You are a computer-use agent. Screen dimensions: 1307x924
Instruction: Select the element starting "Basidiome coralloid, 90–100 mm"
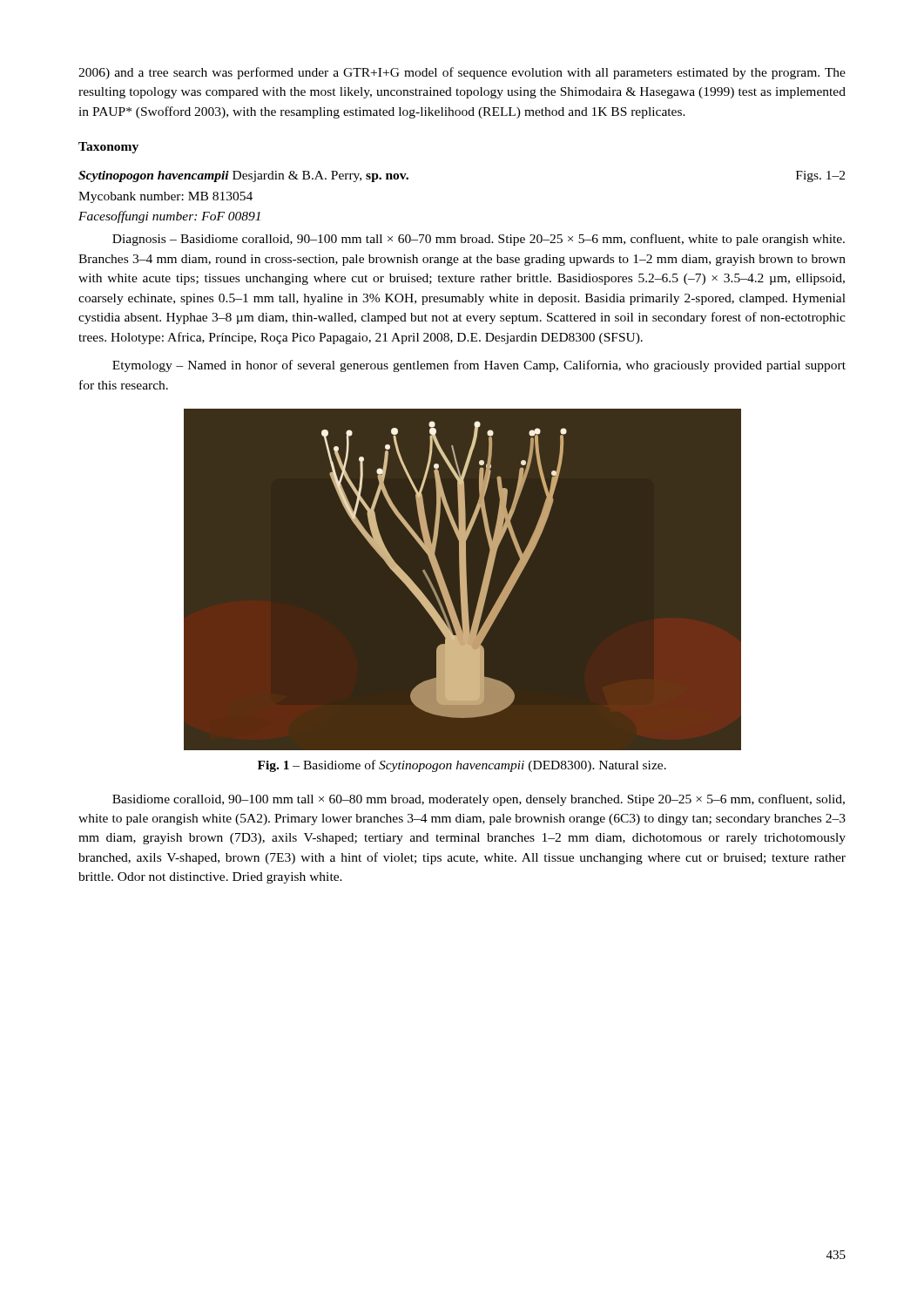pos(462,838)
